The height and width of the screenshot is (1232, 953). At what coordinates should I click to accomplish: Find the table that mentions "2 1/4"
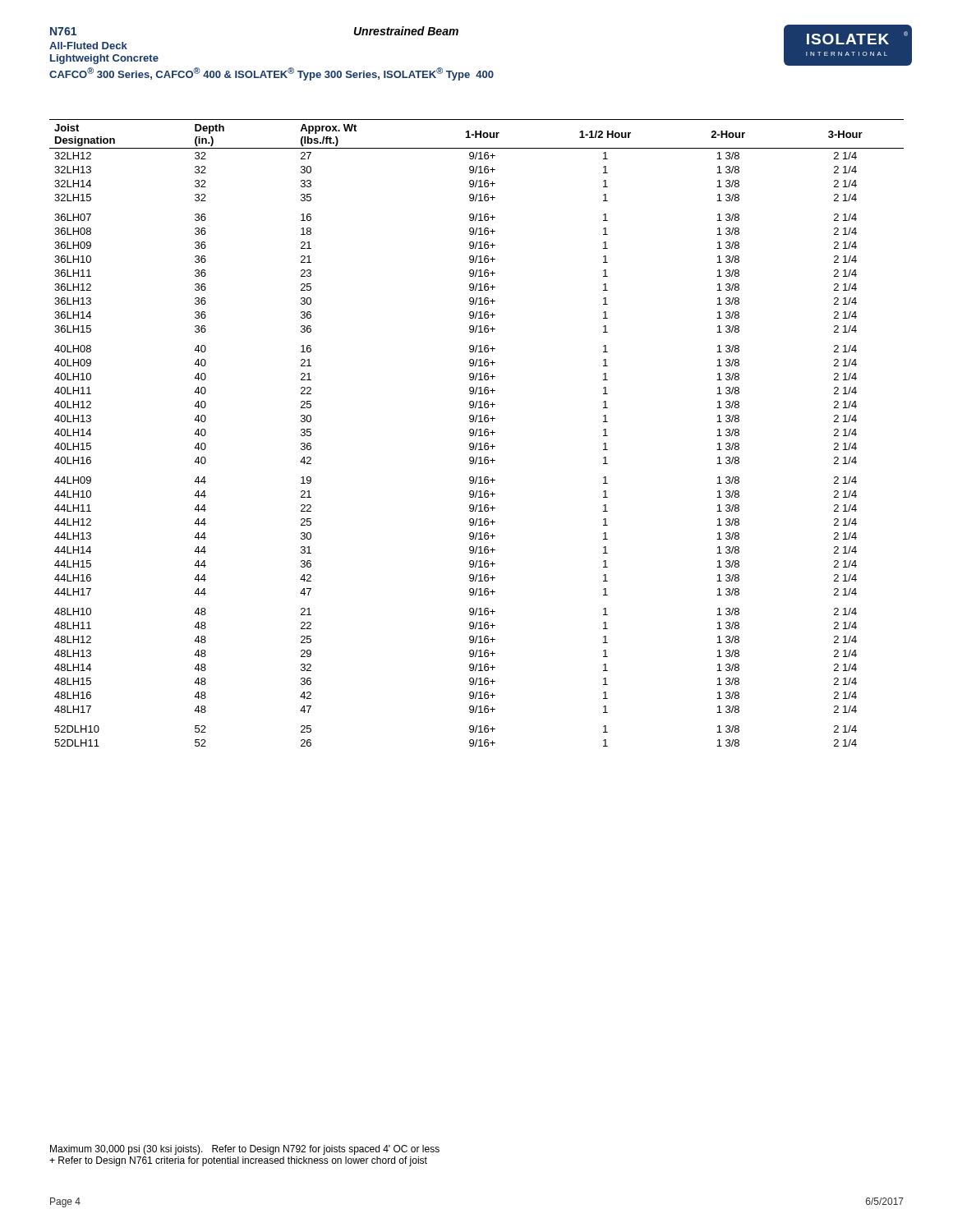pyautogui.click(x=476, y=435)
